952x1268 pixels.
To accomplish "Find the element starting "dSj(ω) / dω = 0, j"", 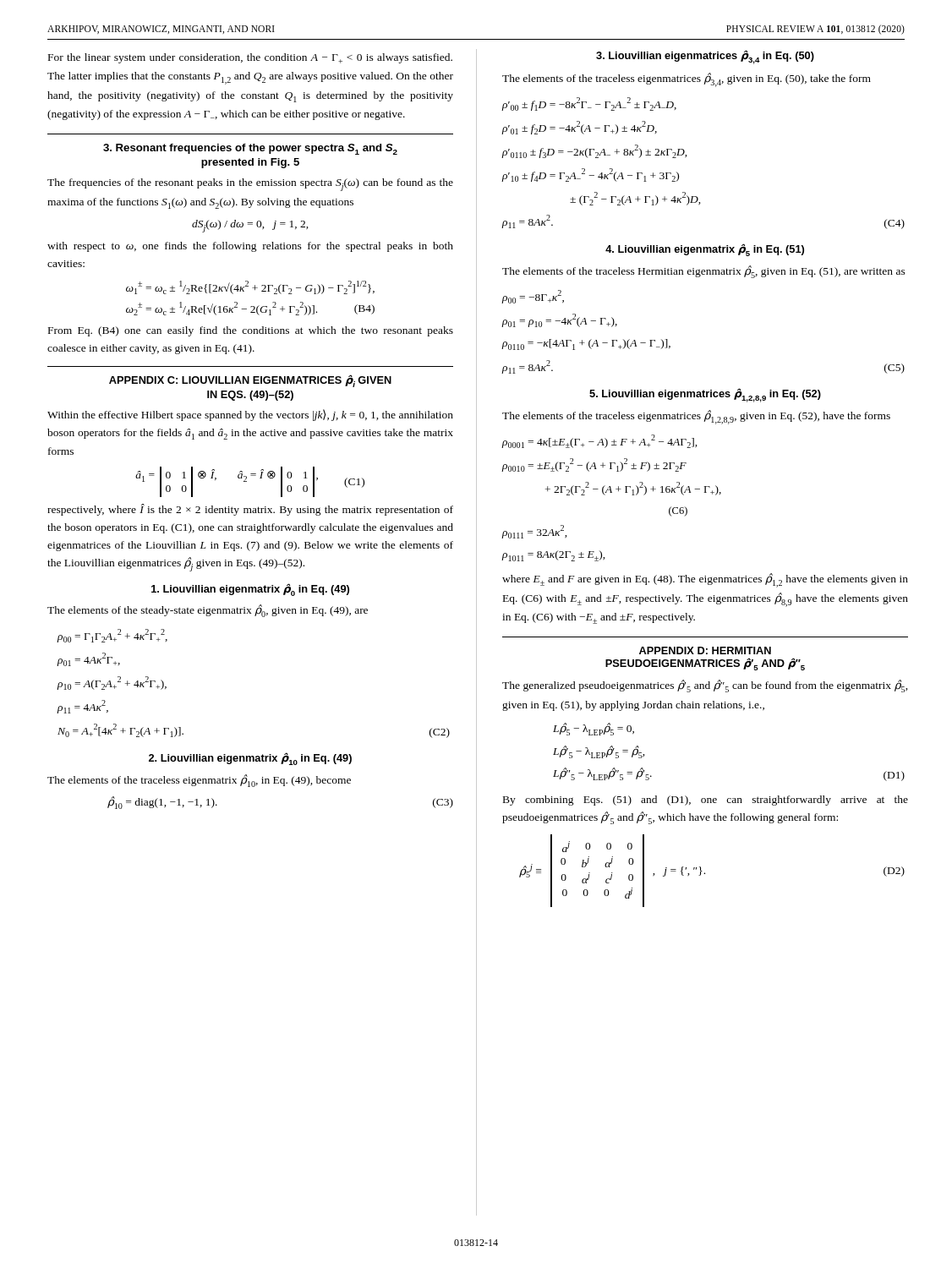I will point(250,225).
